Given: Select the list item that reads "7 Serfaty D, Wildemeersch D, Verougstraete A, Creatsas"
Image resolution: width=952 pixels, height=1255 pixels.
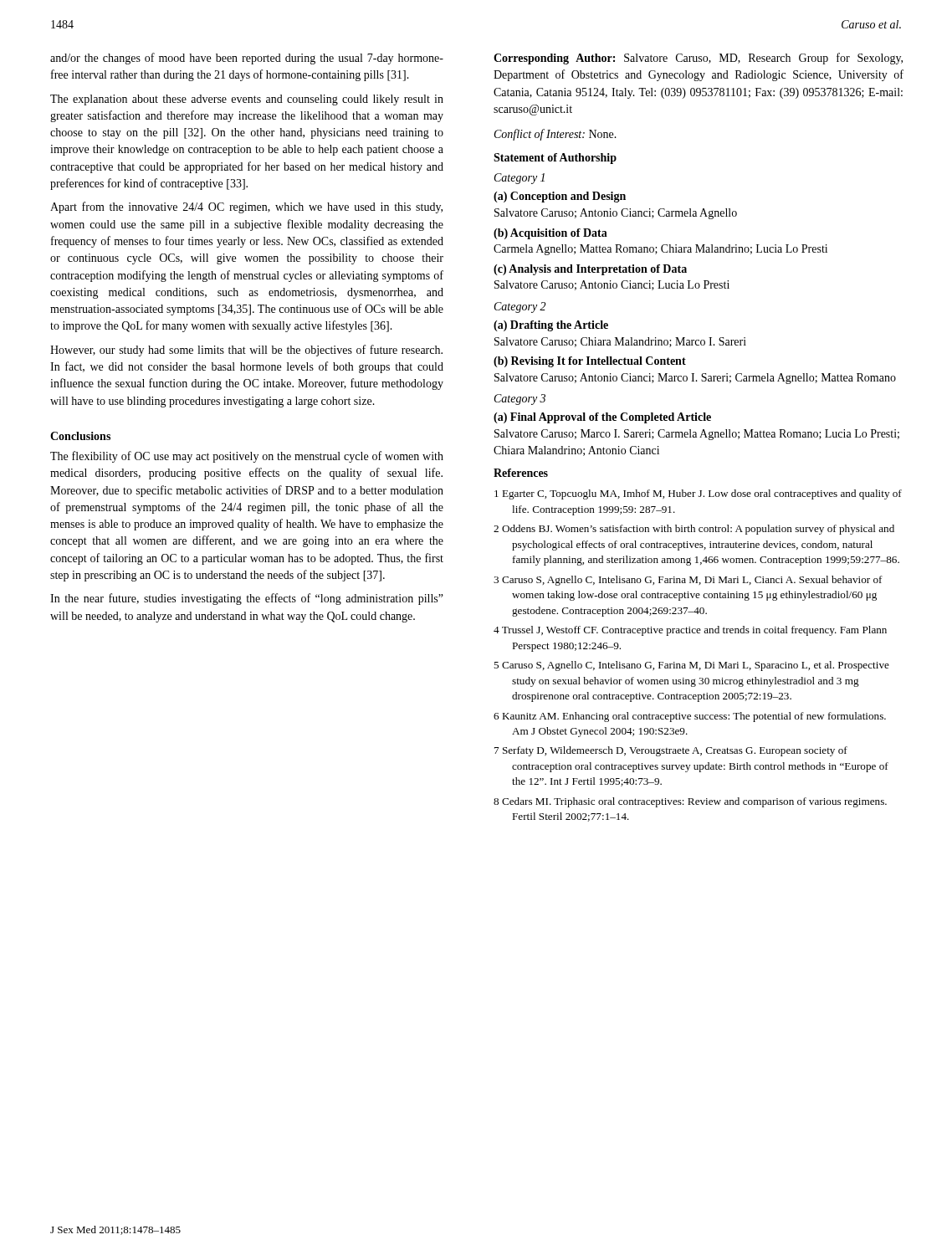Looking at the screenshot, I should pyautogui.click(x=691, y=766).
